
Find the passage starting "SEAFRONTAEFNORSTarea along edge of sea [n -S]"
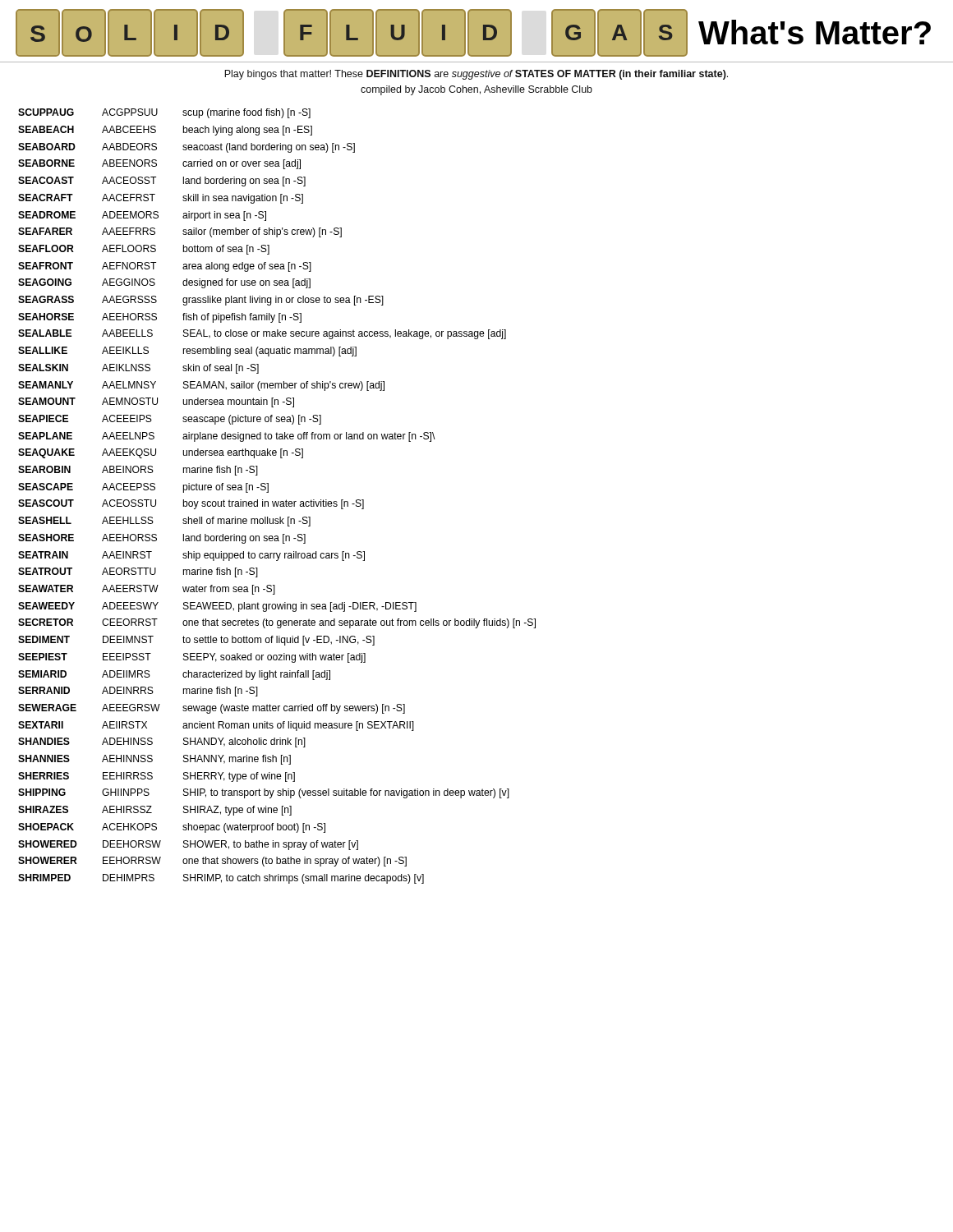[x=41, y=267]
